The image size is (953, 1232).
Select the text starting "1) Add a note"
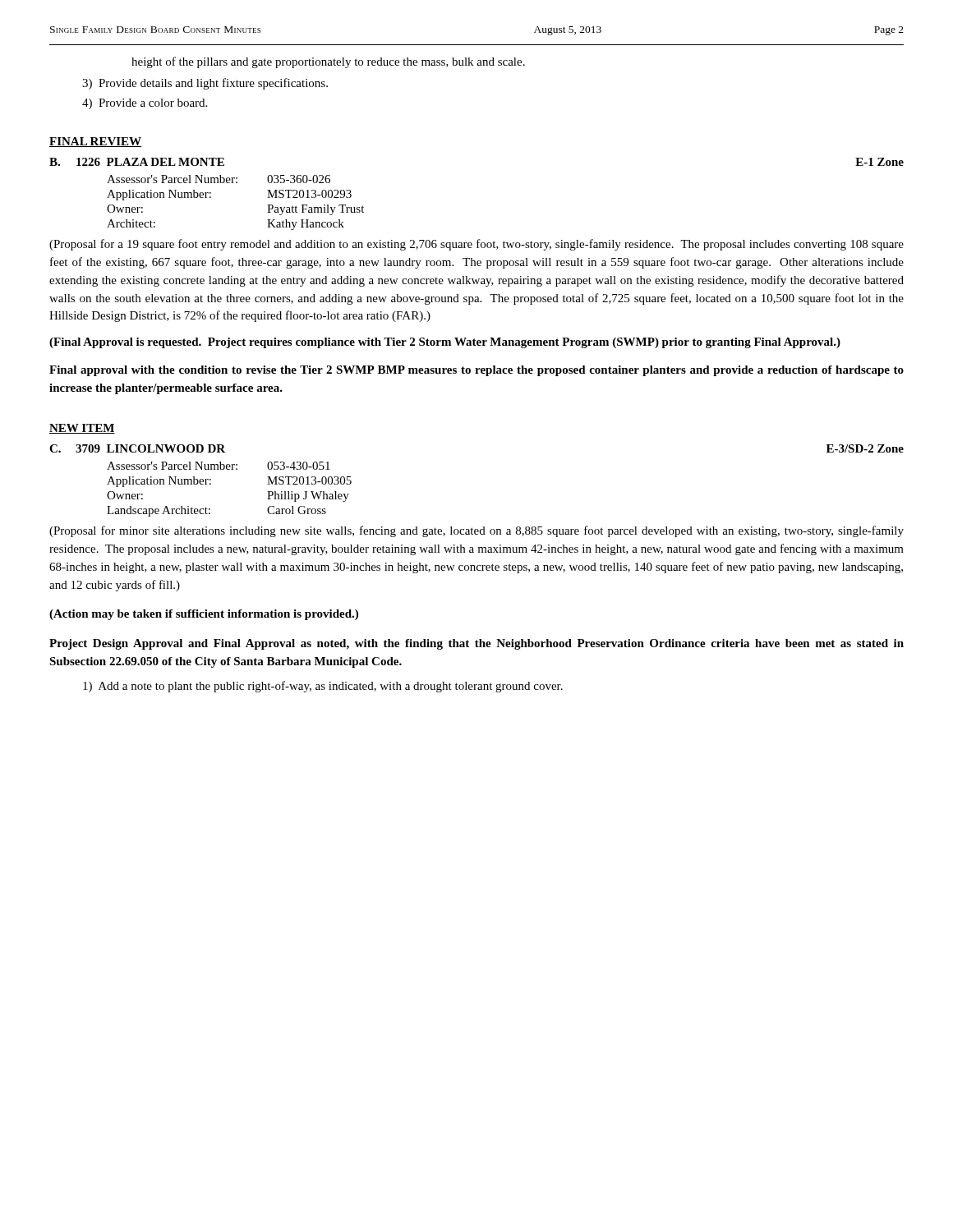(x=323, y=685)
